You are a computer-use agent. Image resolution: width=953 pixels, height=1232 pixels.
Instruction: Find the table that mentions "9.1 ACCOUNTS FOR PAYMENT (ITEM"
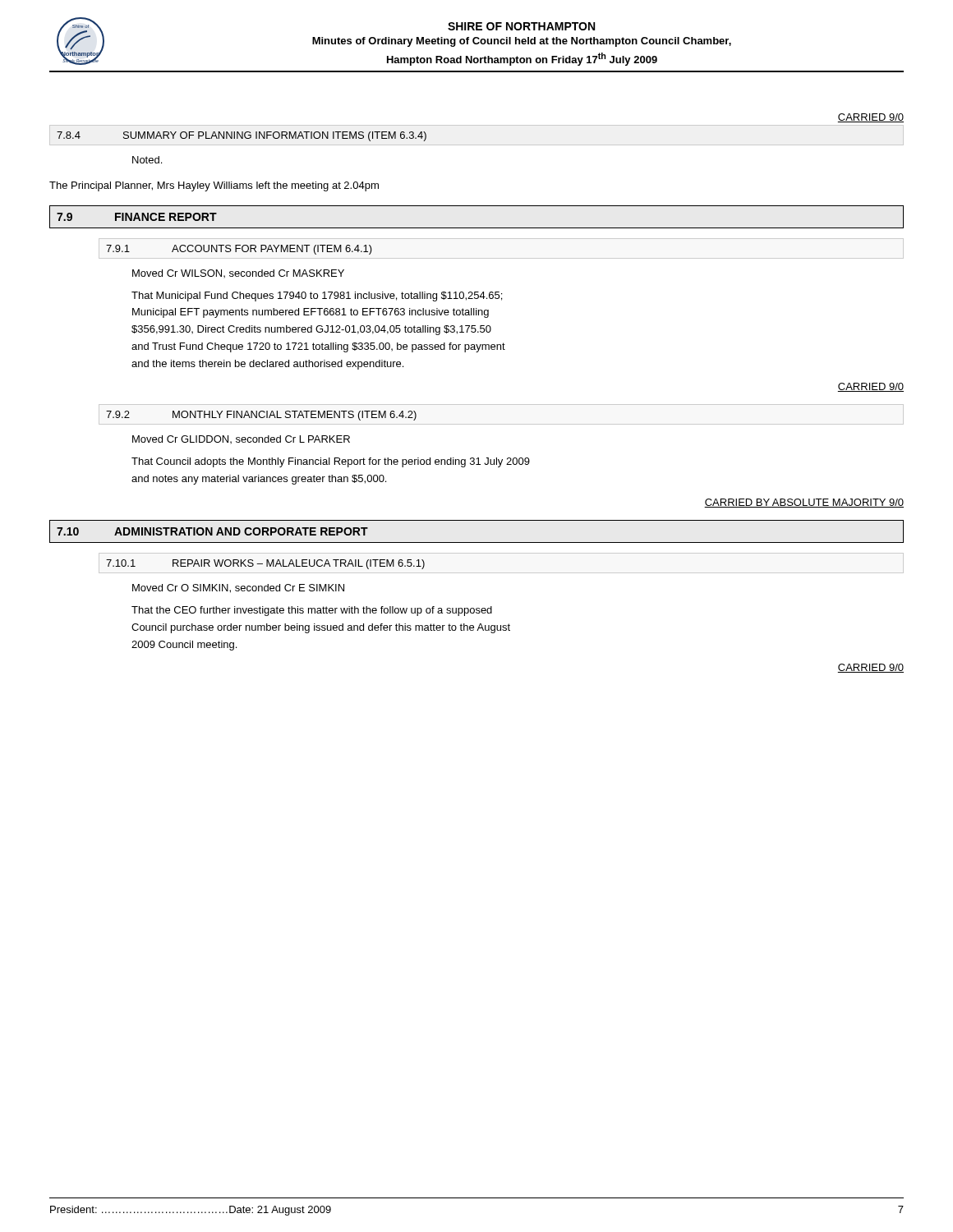(501, 248)
